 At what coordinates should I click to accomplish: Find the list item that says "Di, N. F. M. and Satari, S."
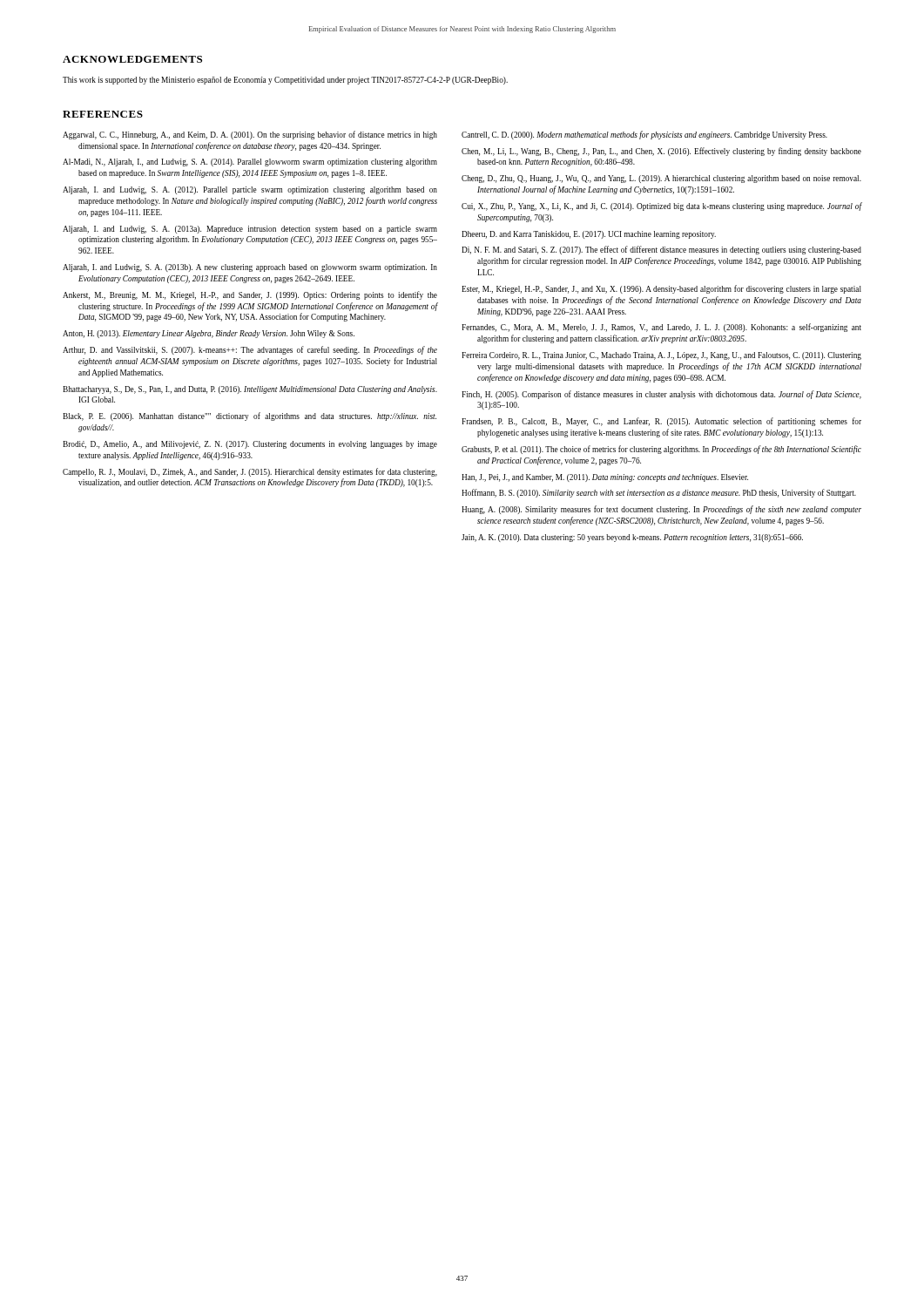pos(661,262)
